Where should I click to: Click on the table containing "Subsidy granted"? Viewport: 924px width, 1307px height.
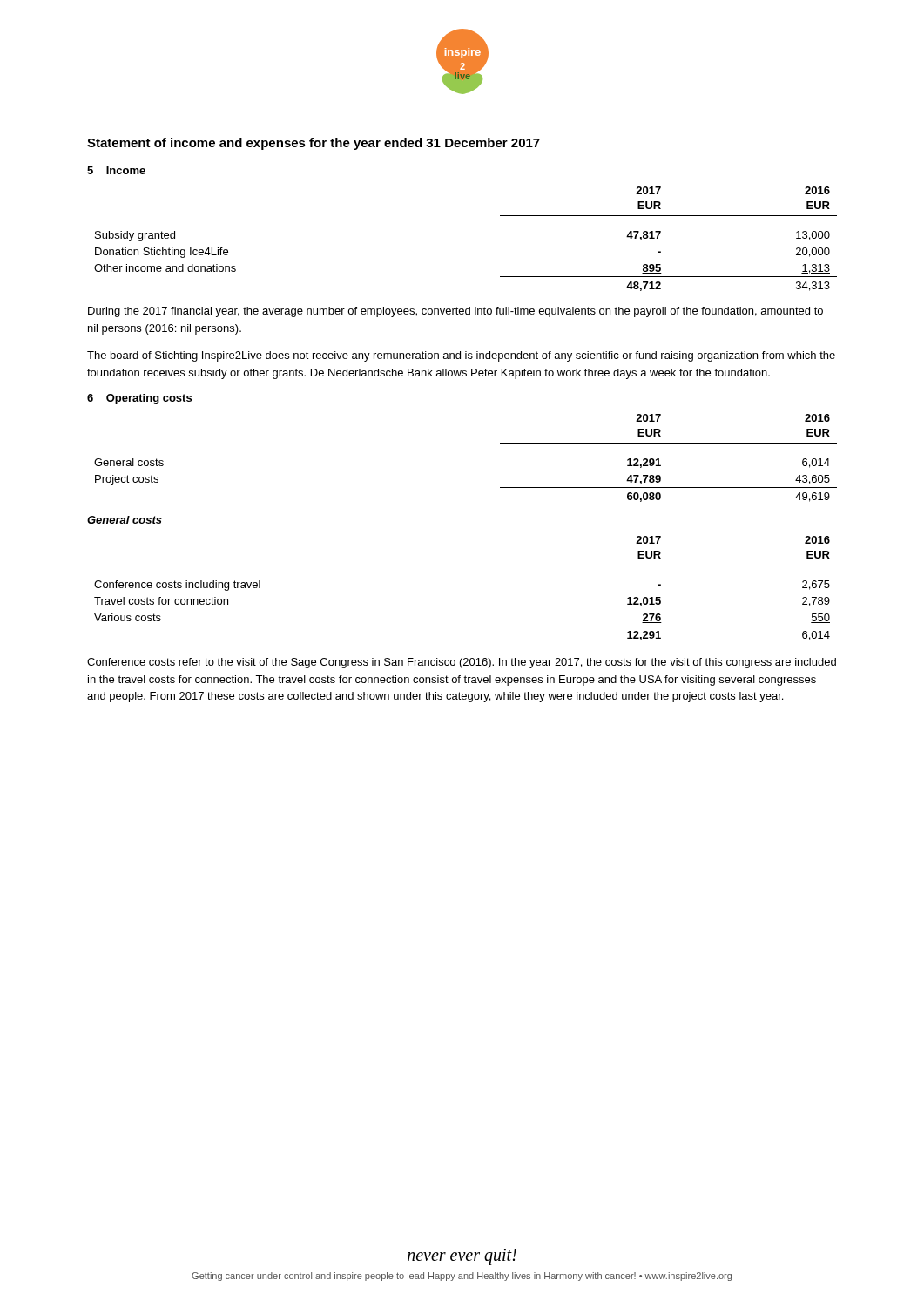pyautogui.click(x=462, y=238)
